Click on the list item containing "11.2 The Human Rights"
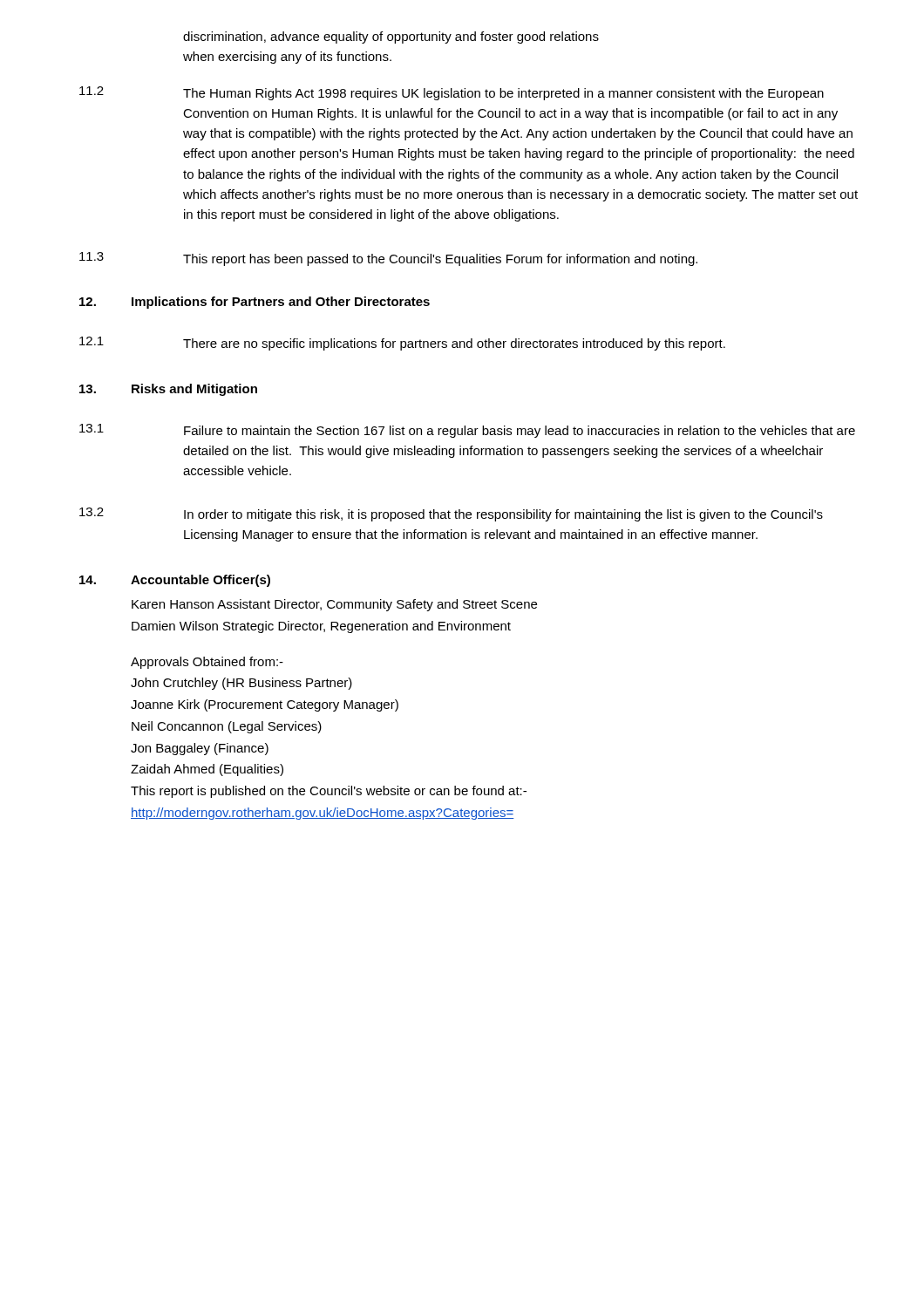The width and height of the screenshot is (924, 1308). pyautogui.click(x=471, y=153)
